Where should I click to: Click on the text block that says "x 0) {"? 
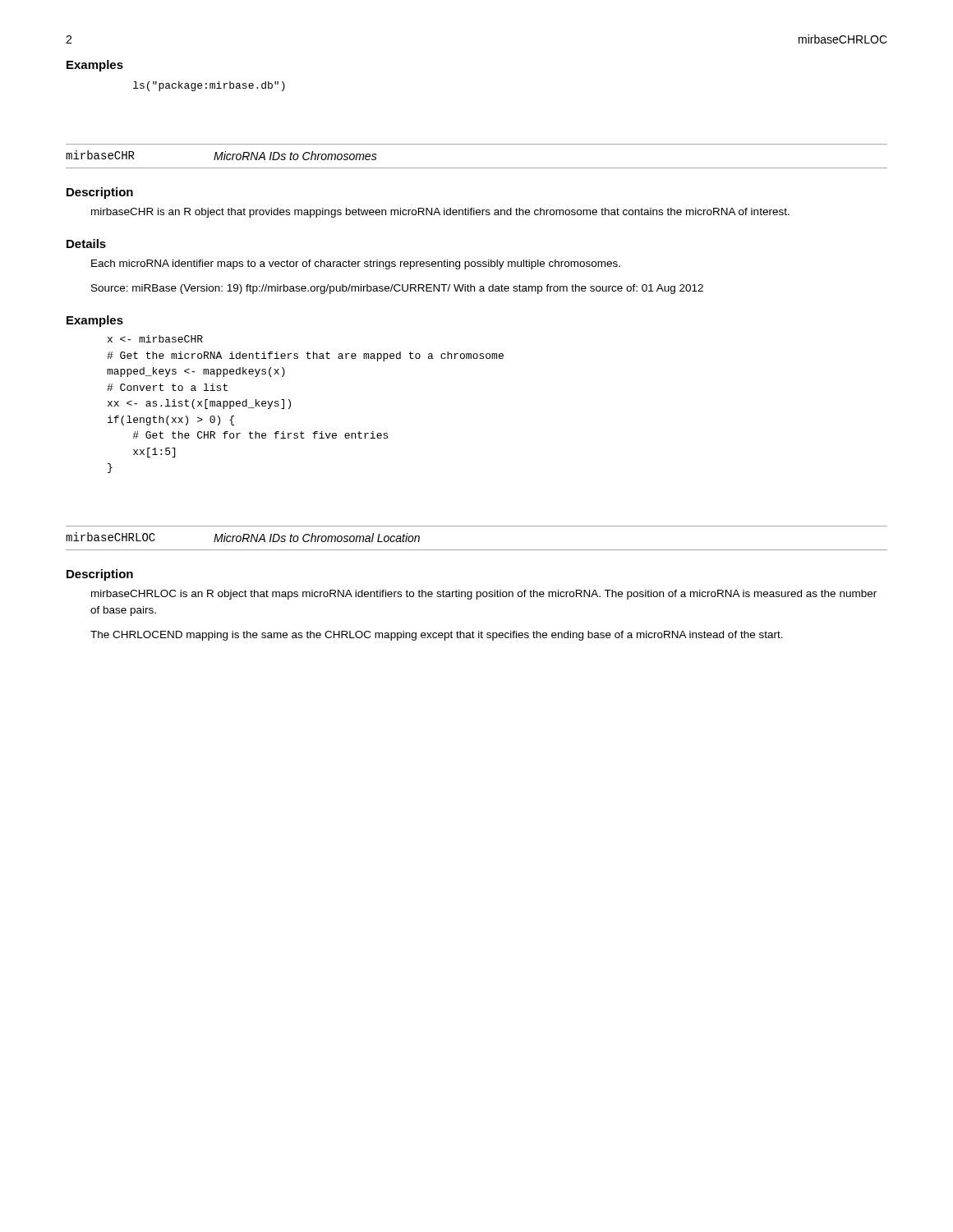pos(155,339)
